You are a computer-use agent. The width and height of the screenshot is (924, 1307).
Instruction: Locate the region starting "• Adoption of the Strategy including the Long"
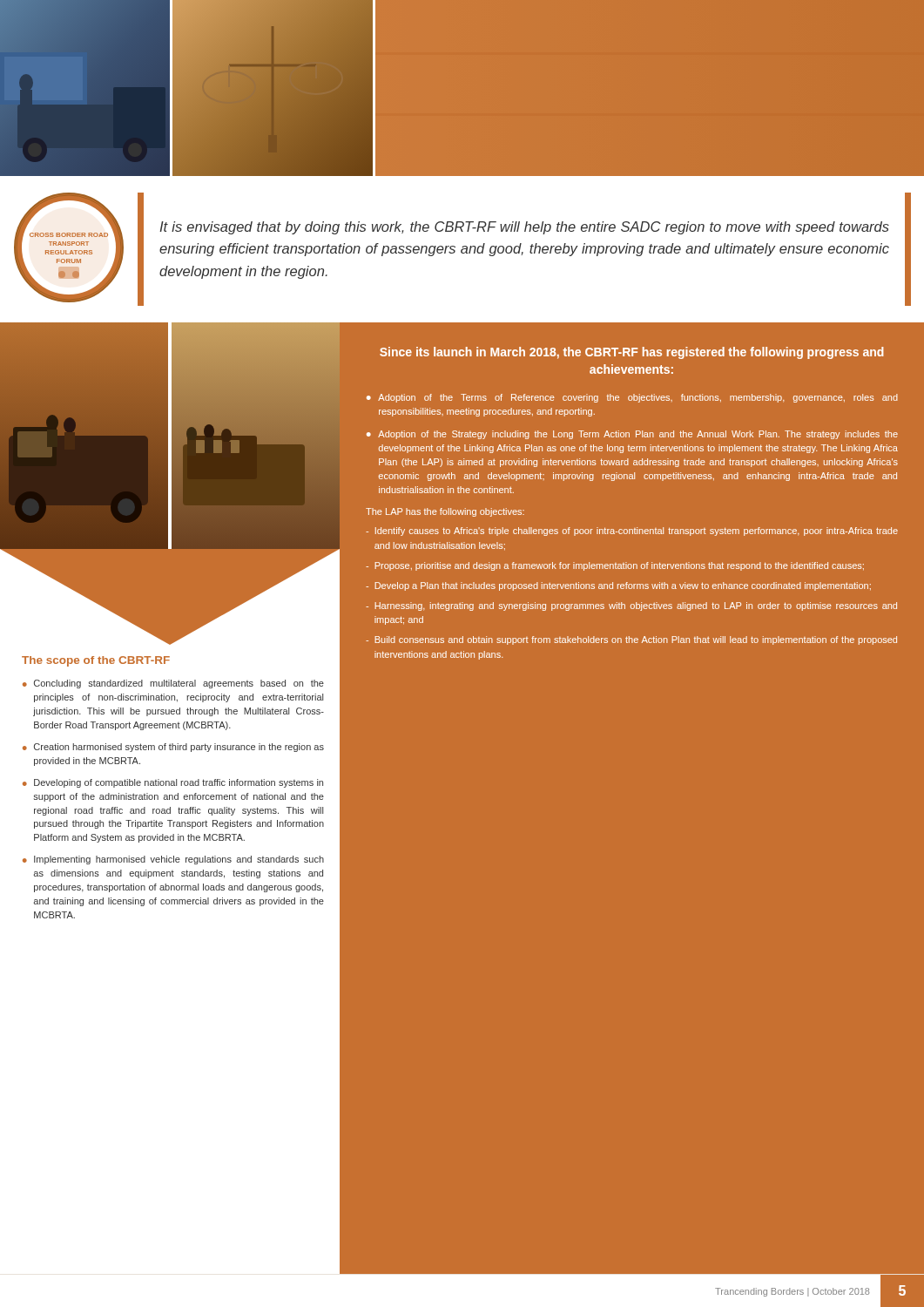[x=632, y=462]
